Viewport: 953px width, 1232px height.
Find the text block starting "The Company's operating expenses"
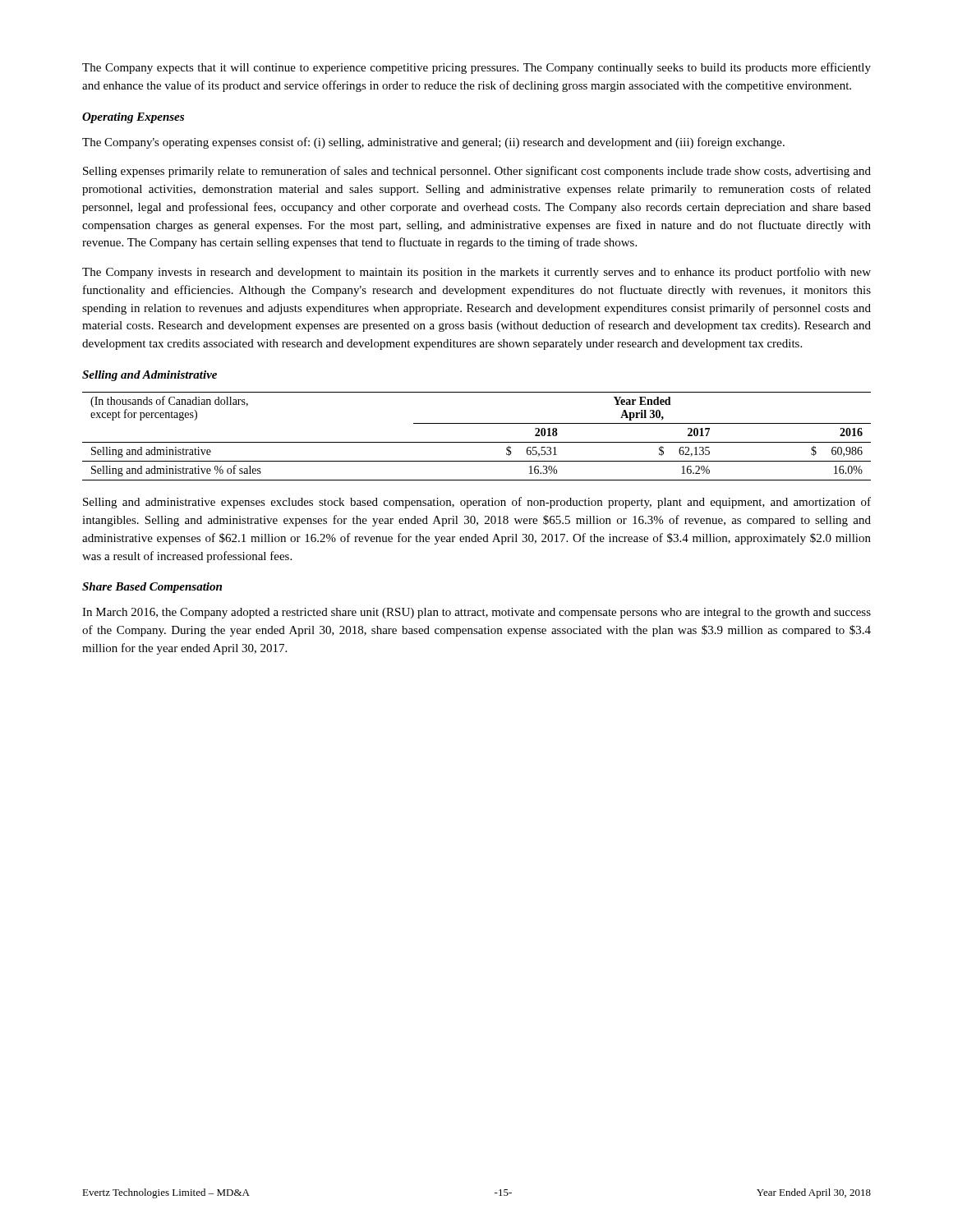(x=476, y=142)
